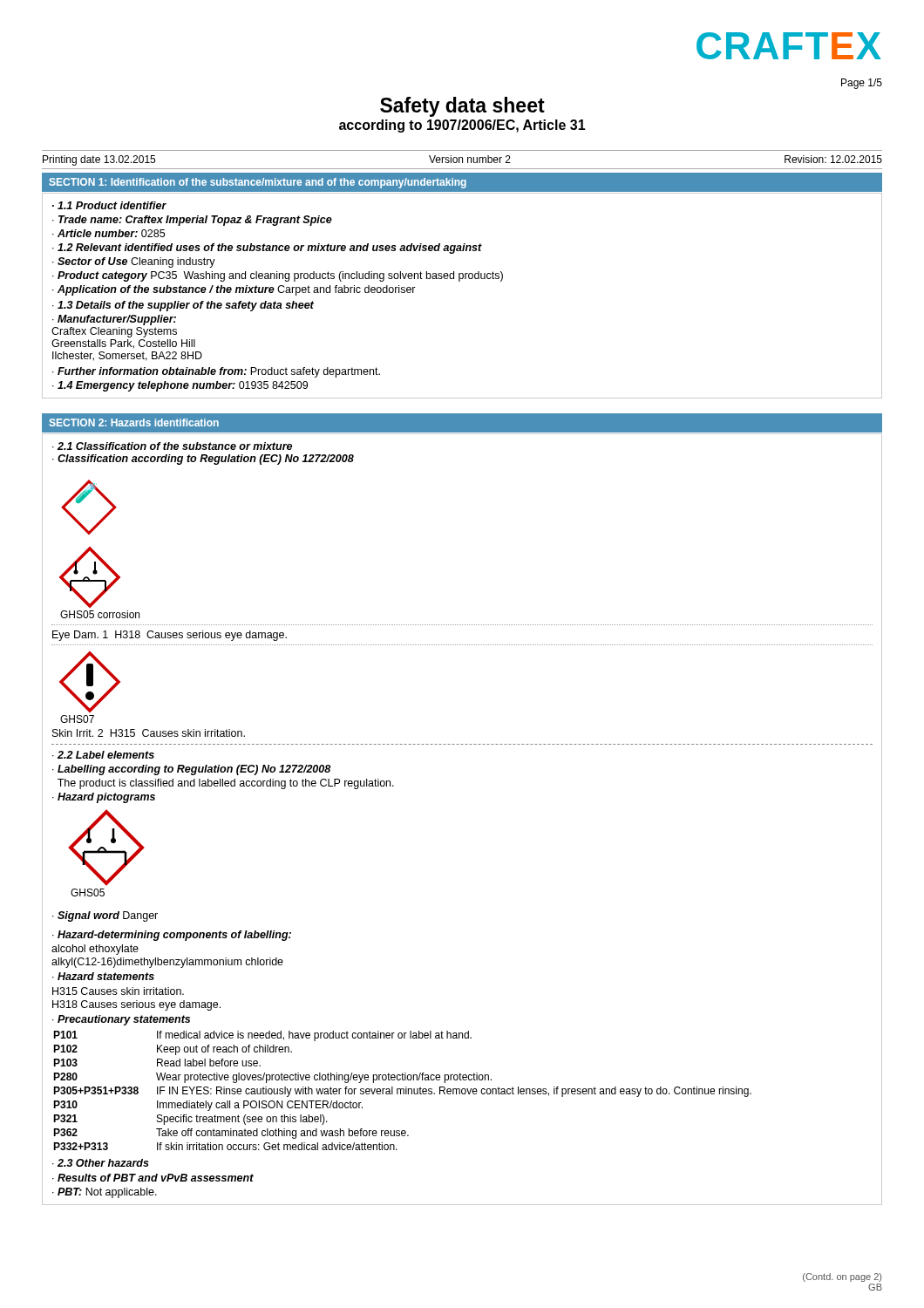Image resolution: width=924 pixels, height=1308 pixels.
Task: Click the passage that begins "· Labelling according to"
Action: (x=191, y=769)
